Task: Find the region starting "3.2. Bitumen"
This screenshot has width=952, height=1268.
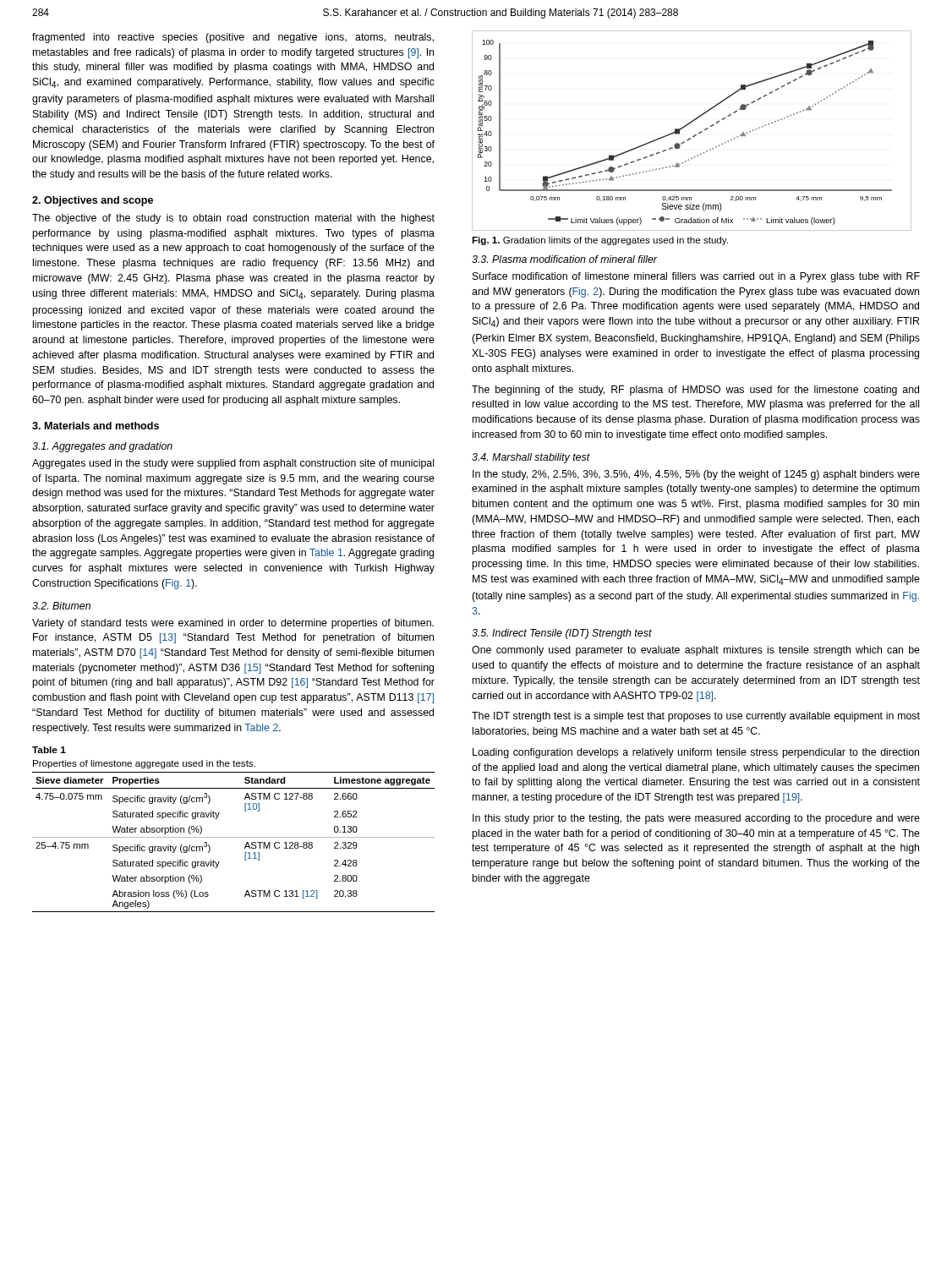Action: click(61, 606)
